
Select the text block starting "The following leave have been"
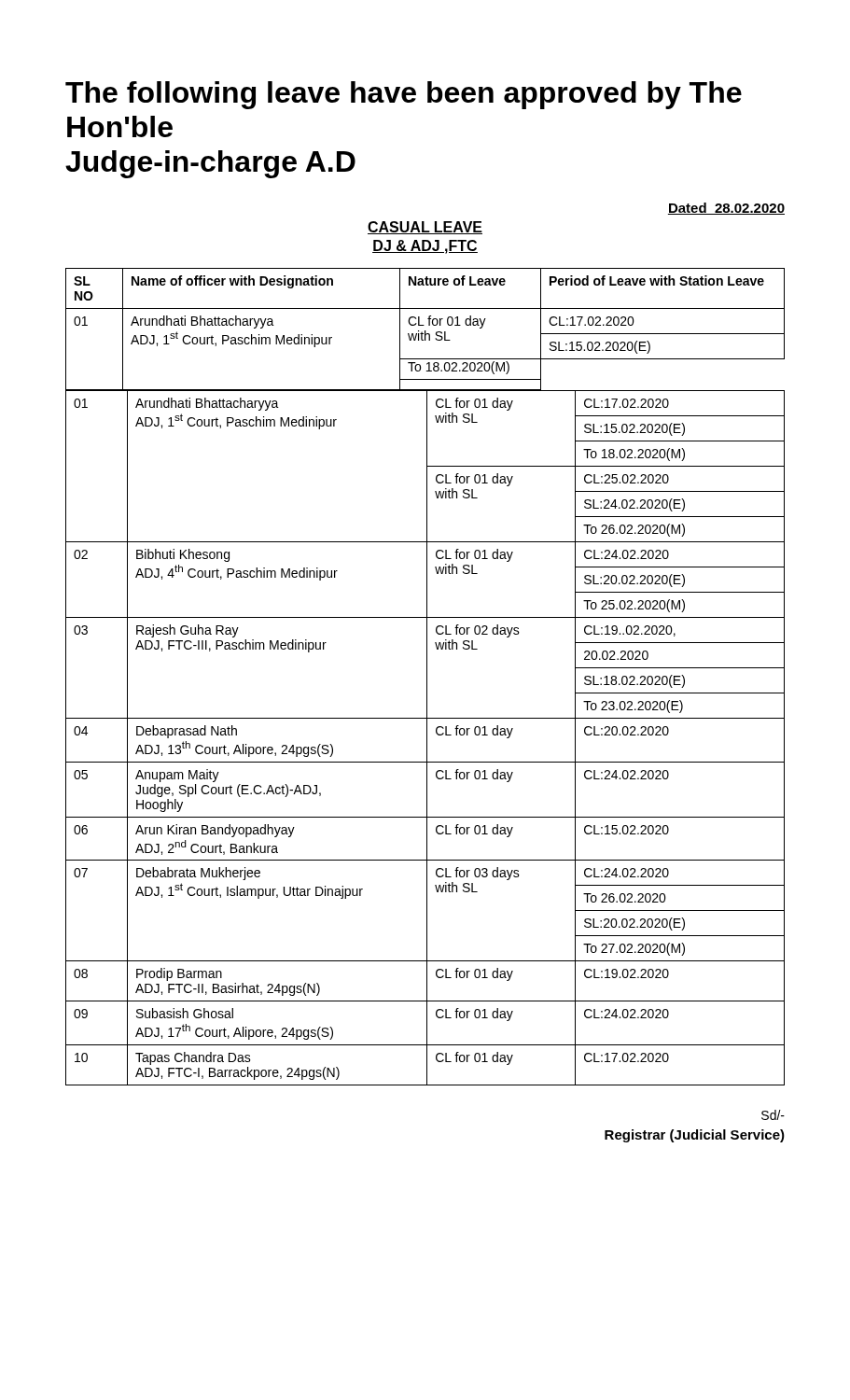point(404,95)
